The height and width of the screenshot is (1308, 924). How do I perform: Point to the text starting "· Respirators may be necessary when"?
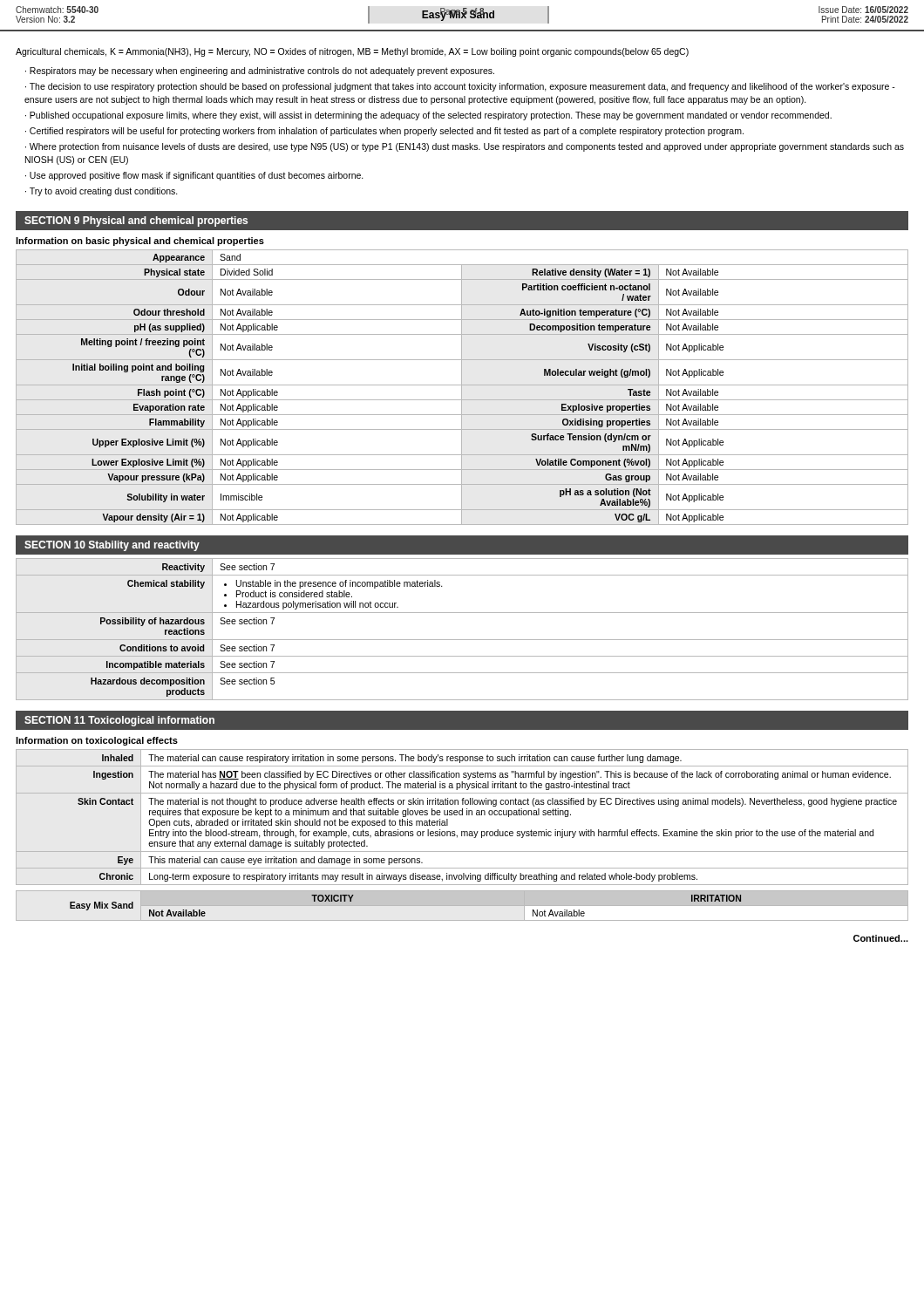[x=260, y=70]
